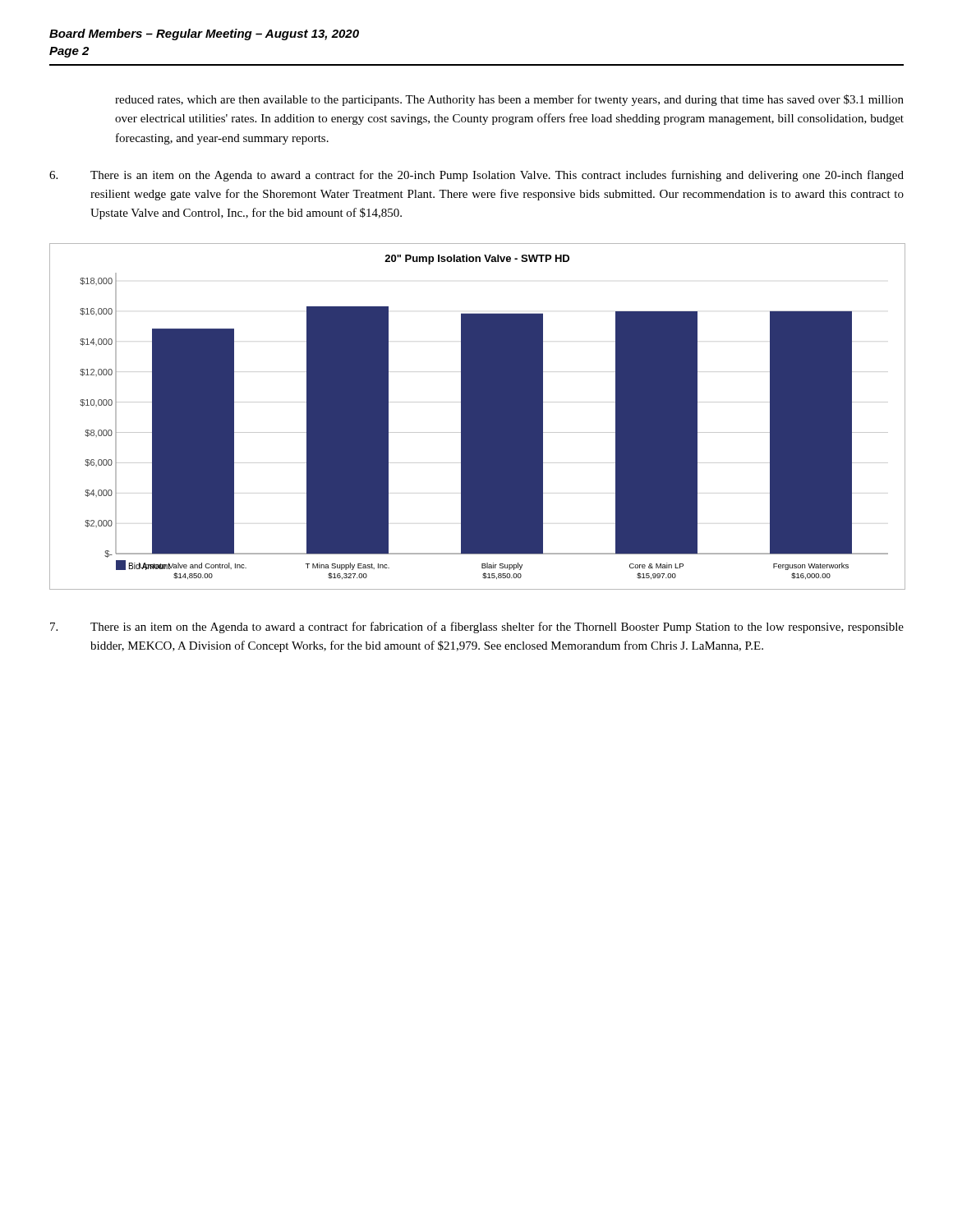Image resolution: width=953 pixels, height=1232 pixels.
Task: Locate the text block starting "7. There is an"
Action: point(476,636)
